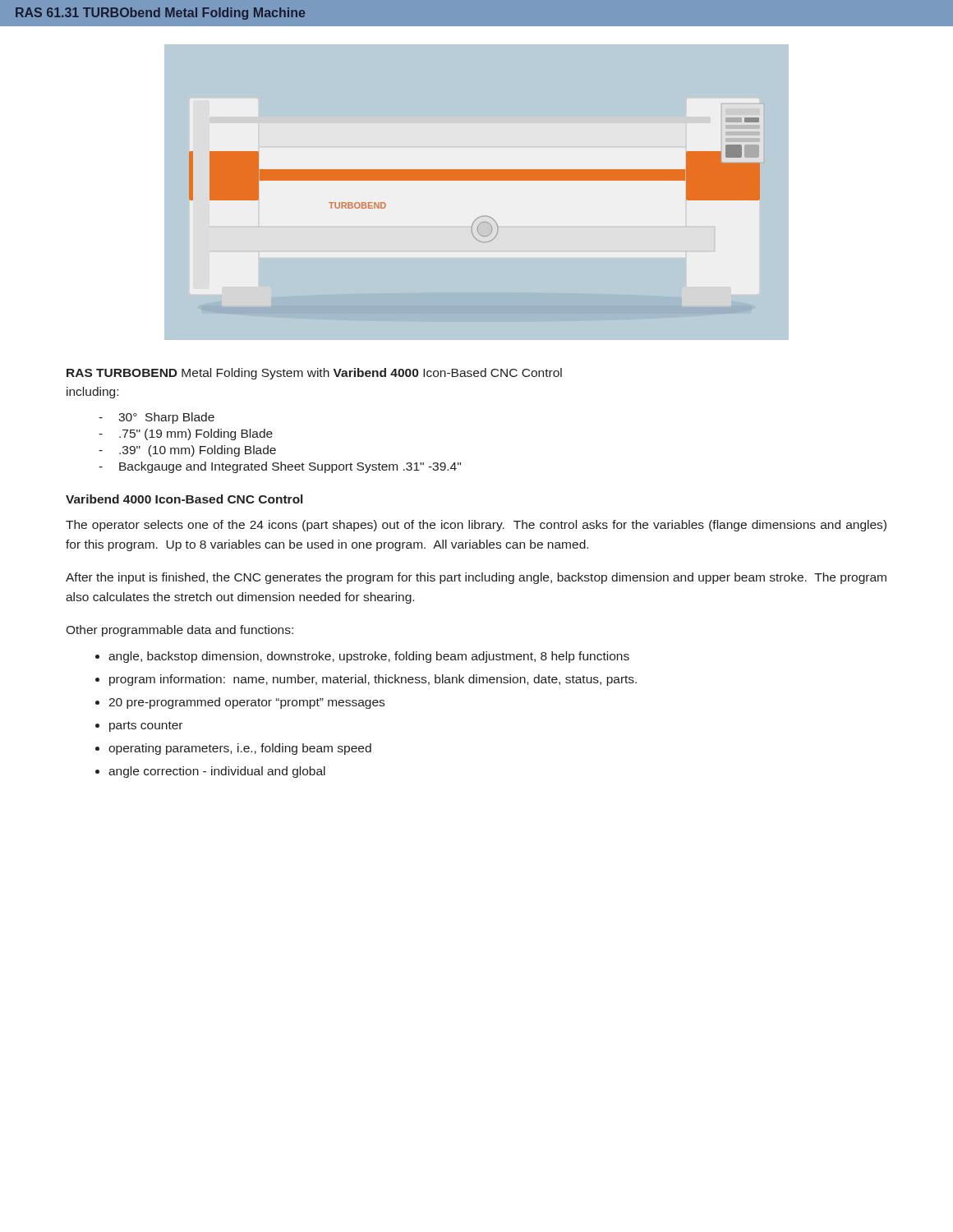953x1232 pixels.
Task: Locate the list item that says "program information: name,"
Action: [x=373, y=679]
